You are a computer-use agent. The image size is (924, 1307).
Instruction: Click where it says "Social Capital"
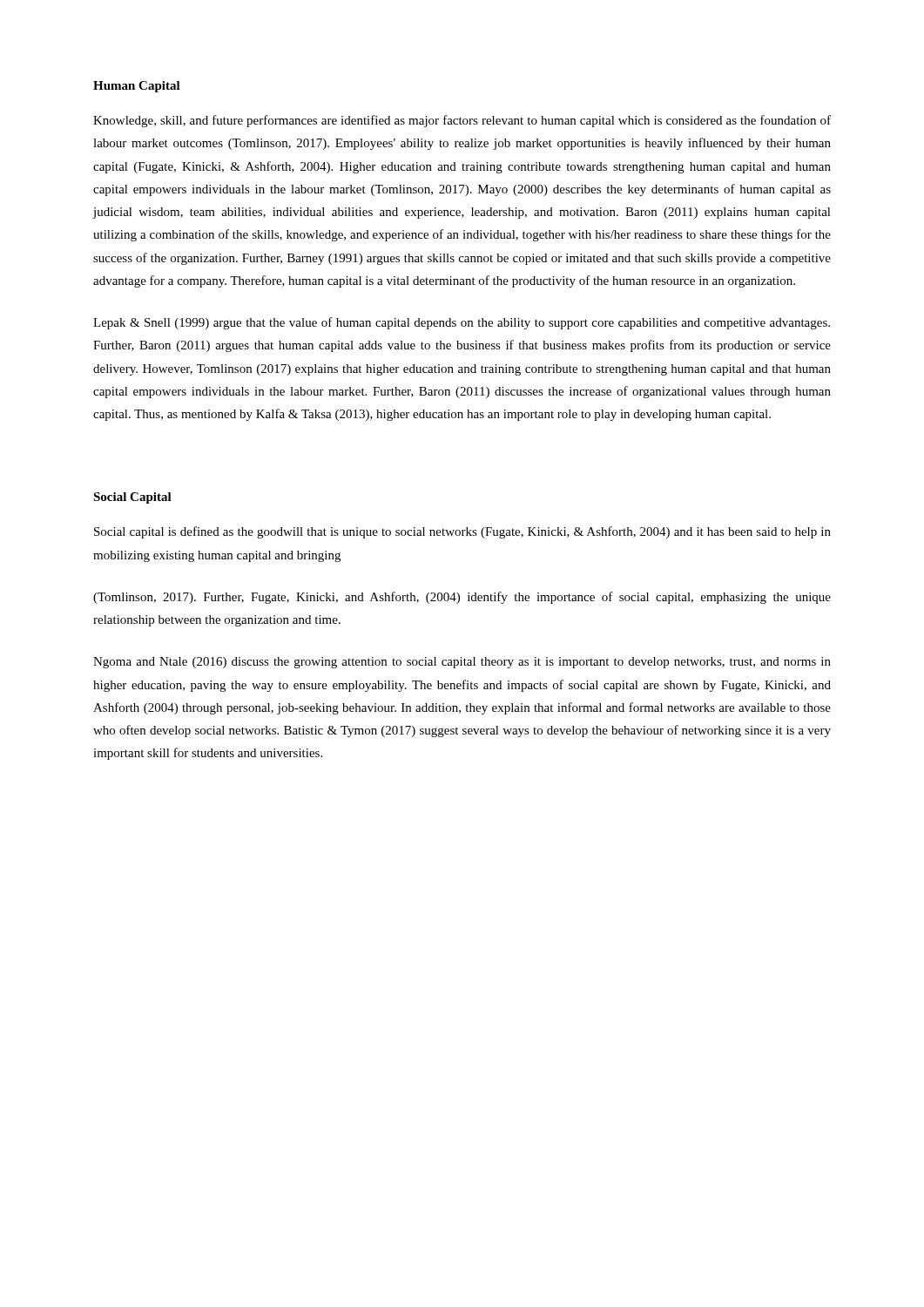coord(132,497)
